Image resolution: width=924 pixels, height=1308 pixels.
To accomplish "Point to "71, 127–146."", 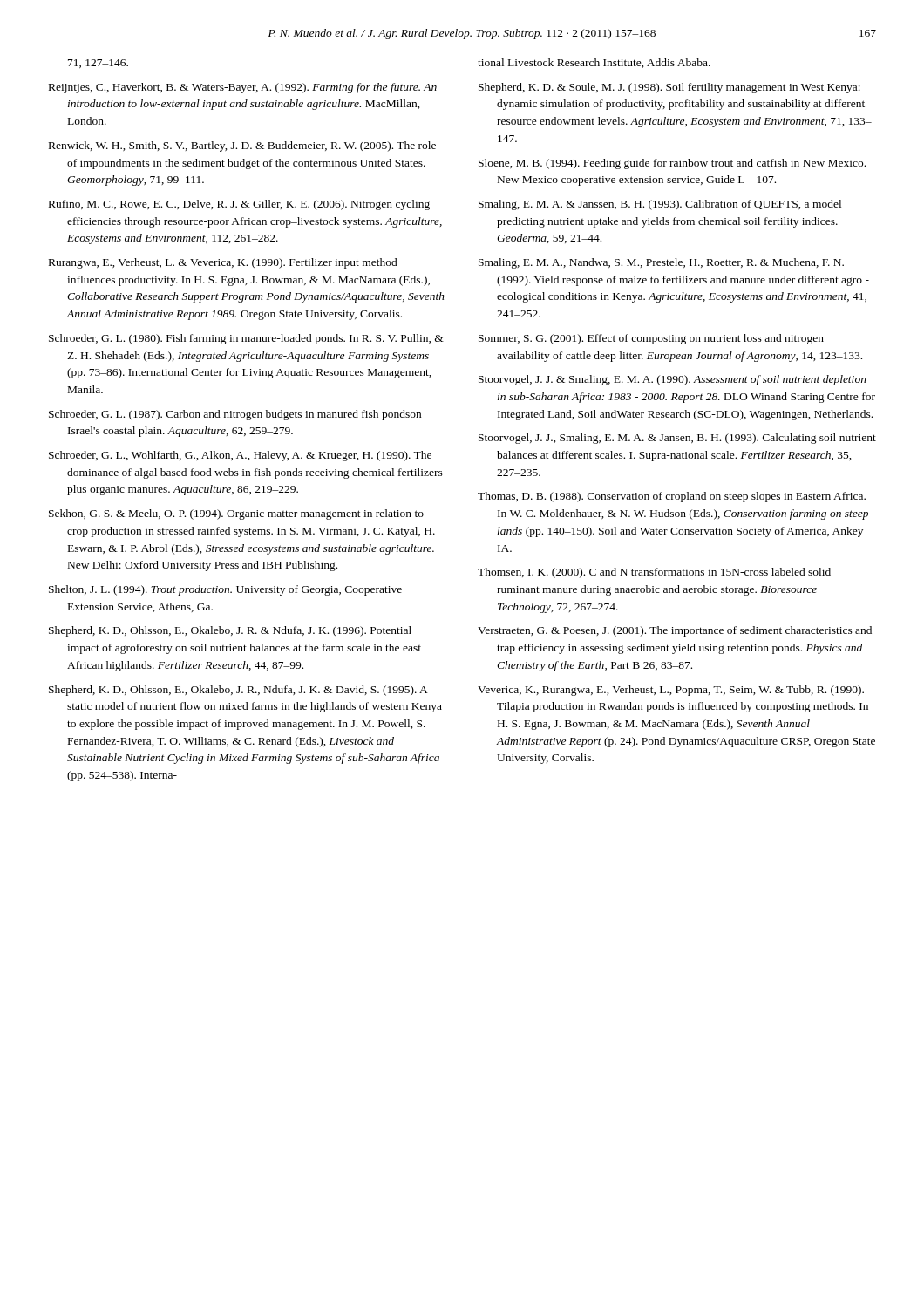I will point(98,62).
